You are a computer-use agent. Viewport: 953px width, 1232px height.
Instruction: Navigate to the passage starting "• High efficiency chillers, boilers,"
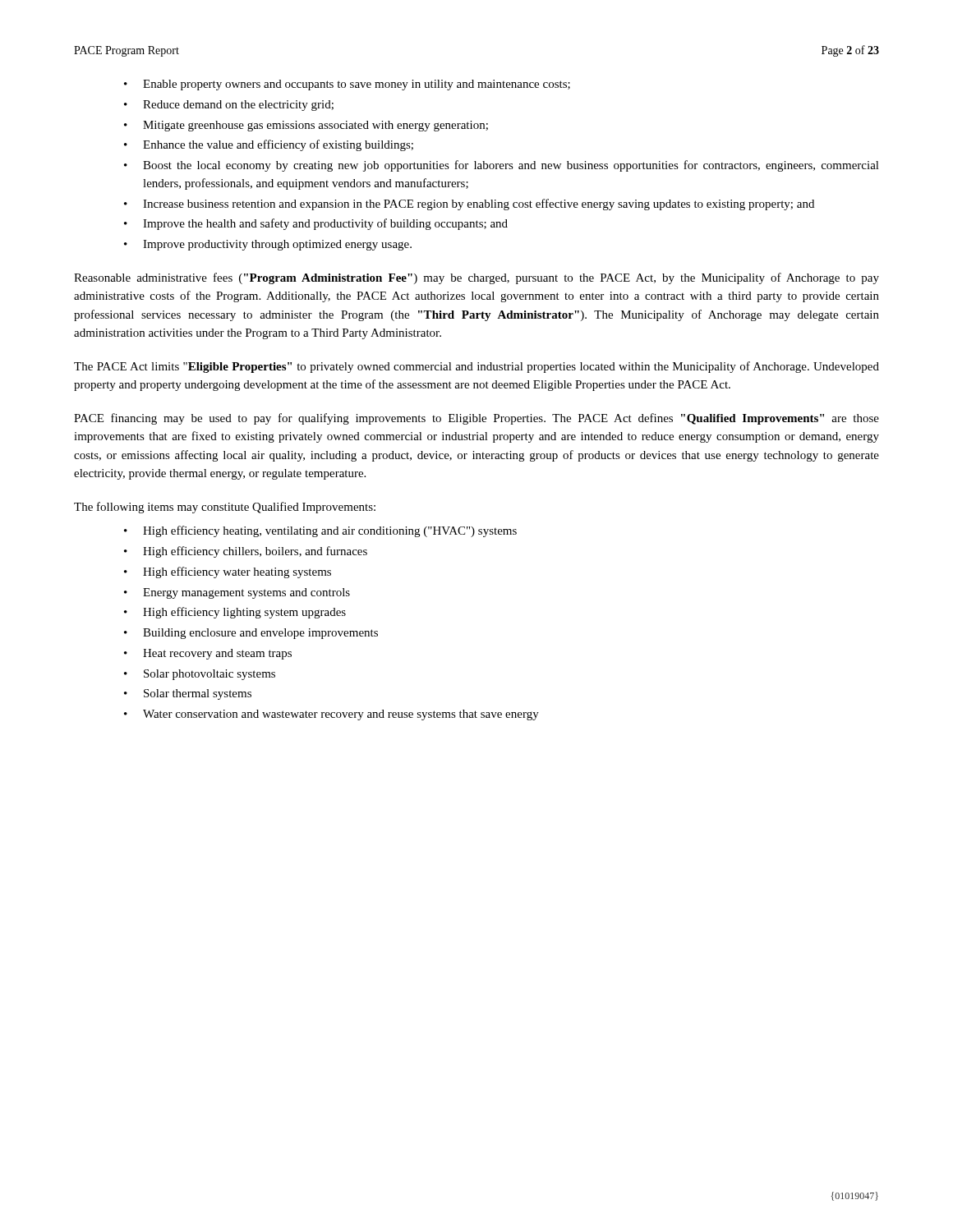coord(245,552)
